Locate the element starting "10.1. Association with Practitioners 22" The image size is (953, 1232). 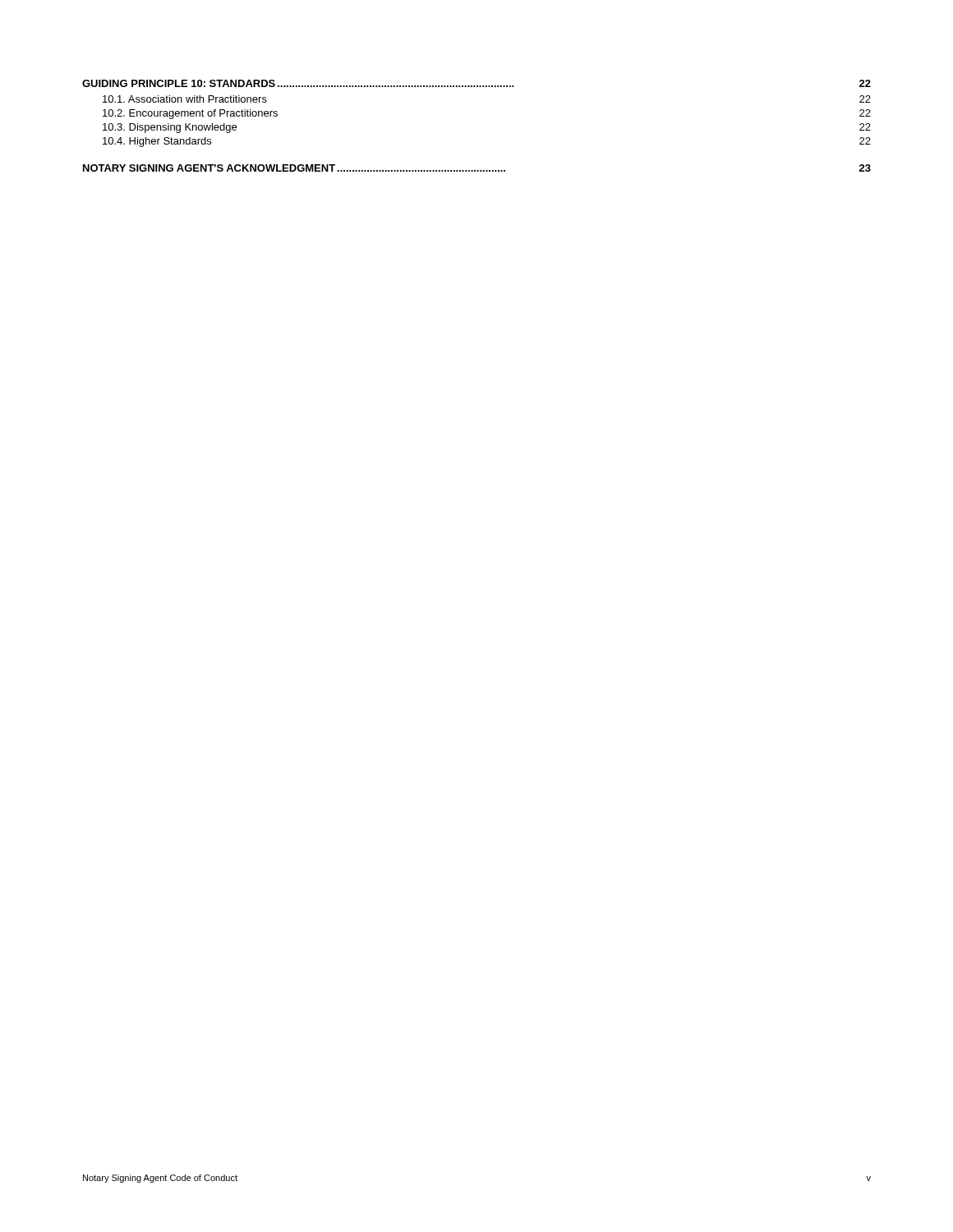coord(181,99)
